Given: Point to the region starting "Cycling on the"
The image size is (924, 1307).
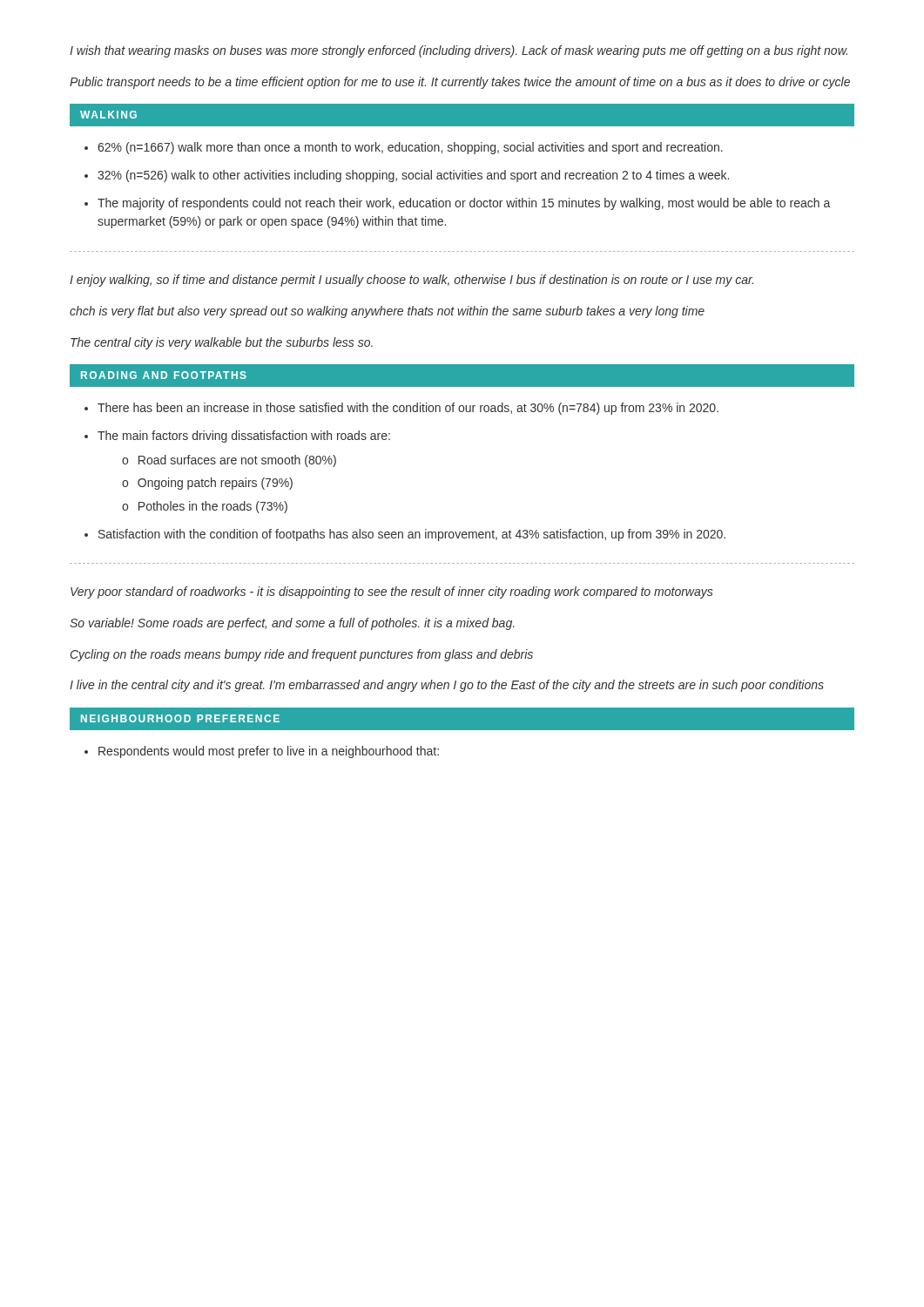Looking at the screenshot, I should click(x=301, y=654).
